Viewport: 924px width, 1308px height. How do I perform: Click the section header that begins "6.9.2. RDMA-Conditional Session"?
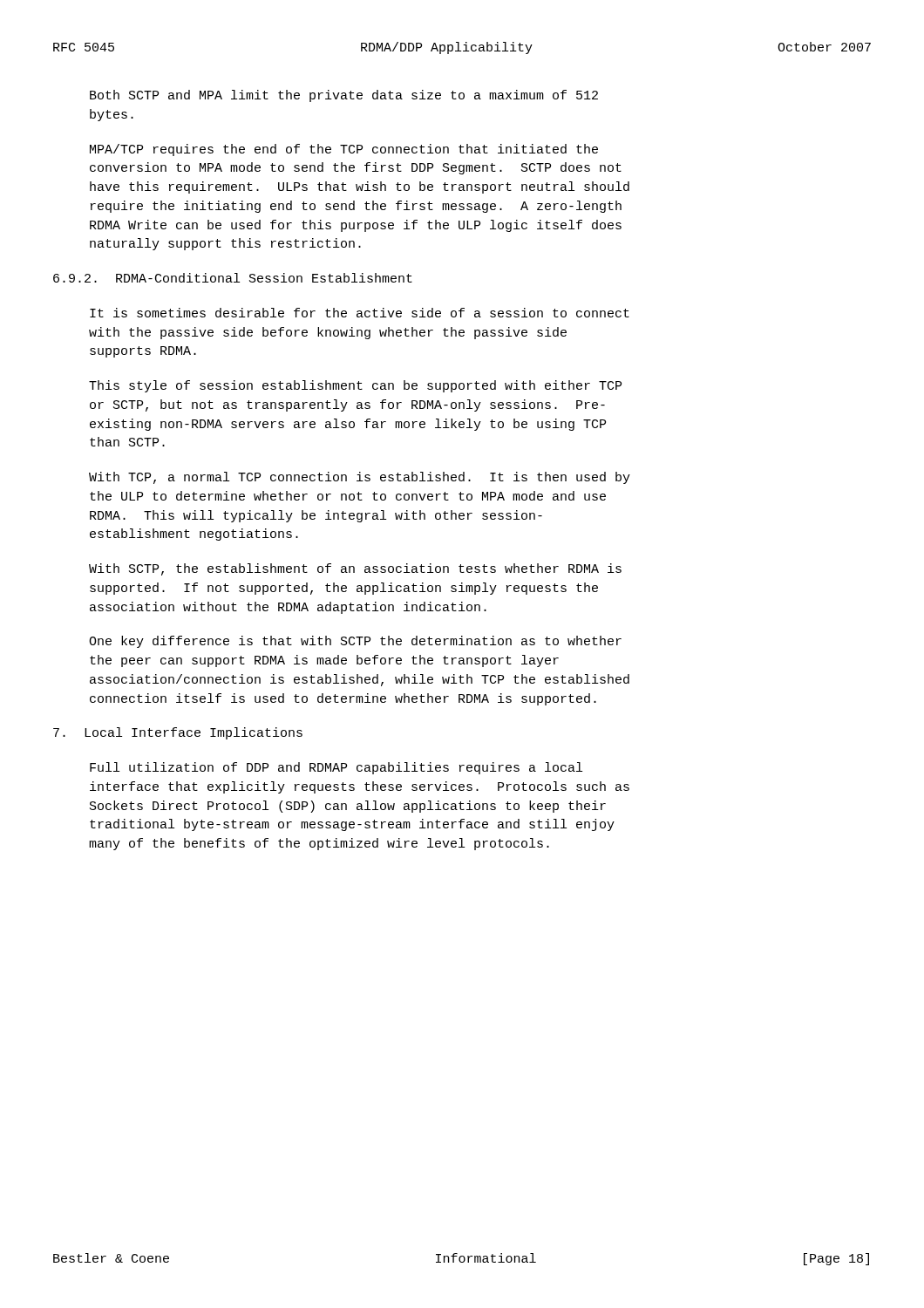pyautogui.click(x=233, y=279)
